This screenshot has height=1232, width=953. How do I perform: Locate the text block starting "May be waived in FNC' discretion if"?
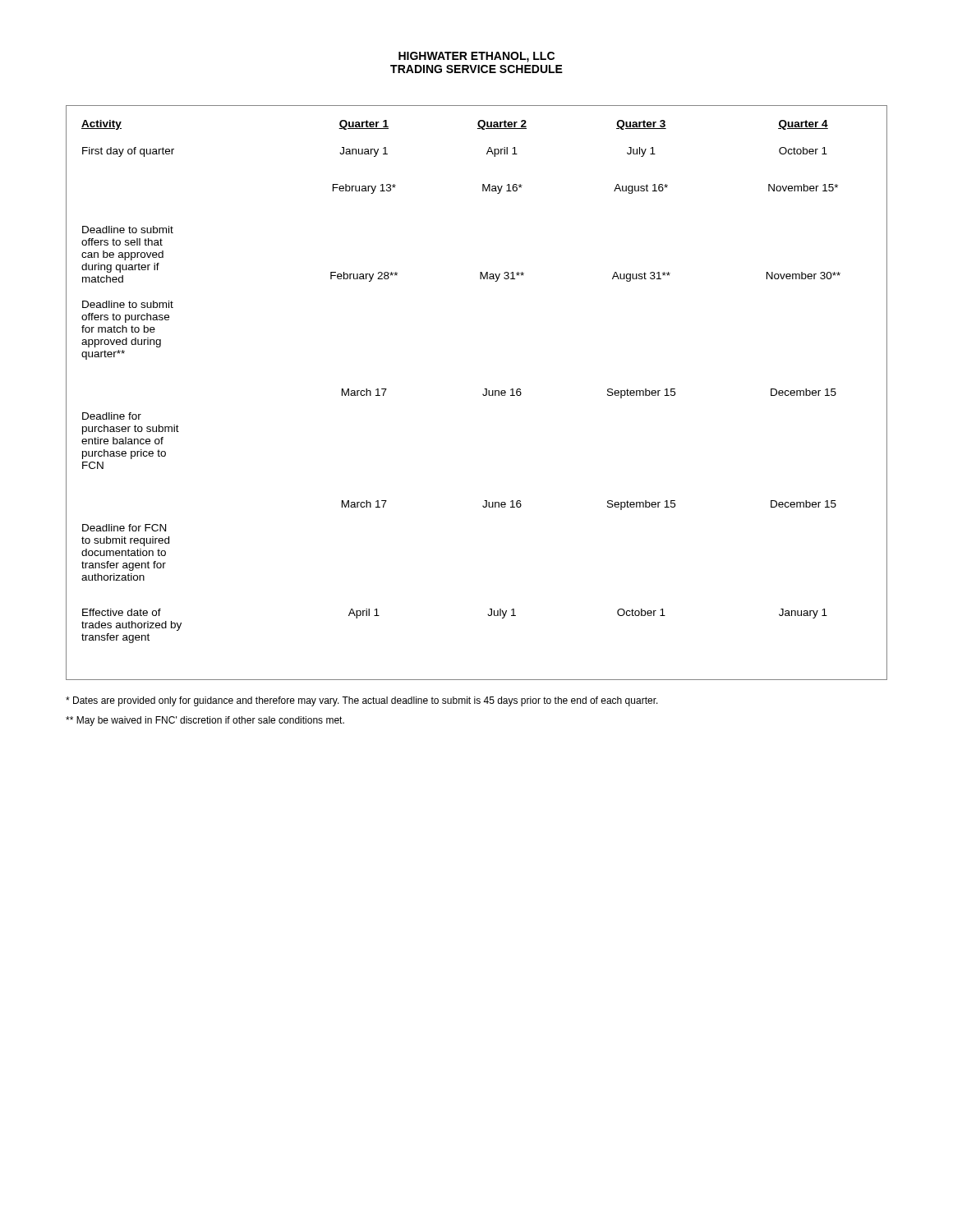point(205,720)
